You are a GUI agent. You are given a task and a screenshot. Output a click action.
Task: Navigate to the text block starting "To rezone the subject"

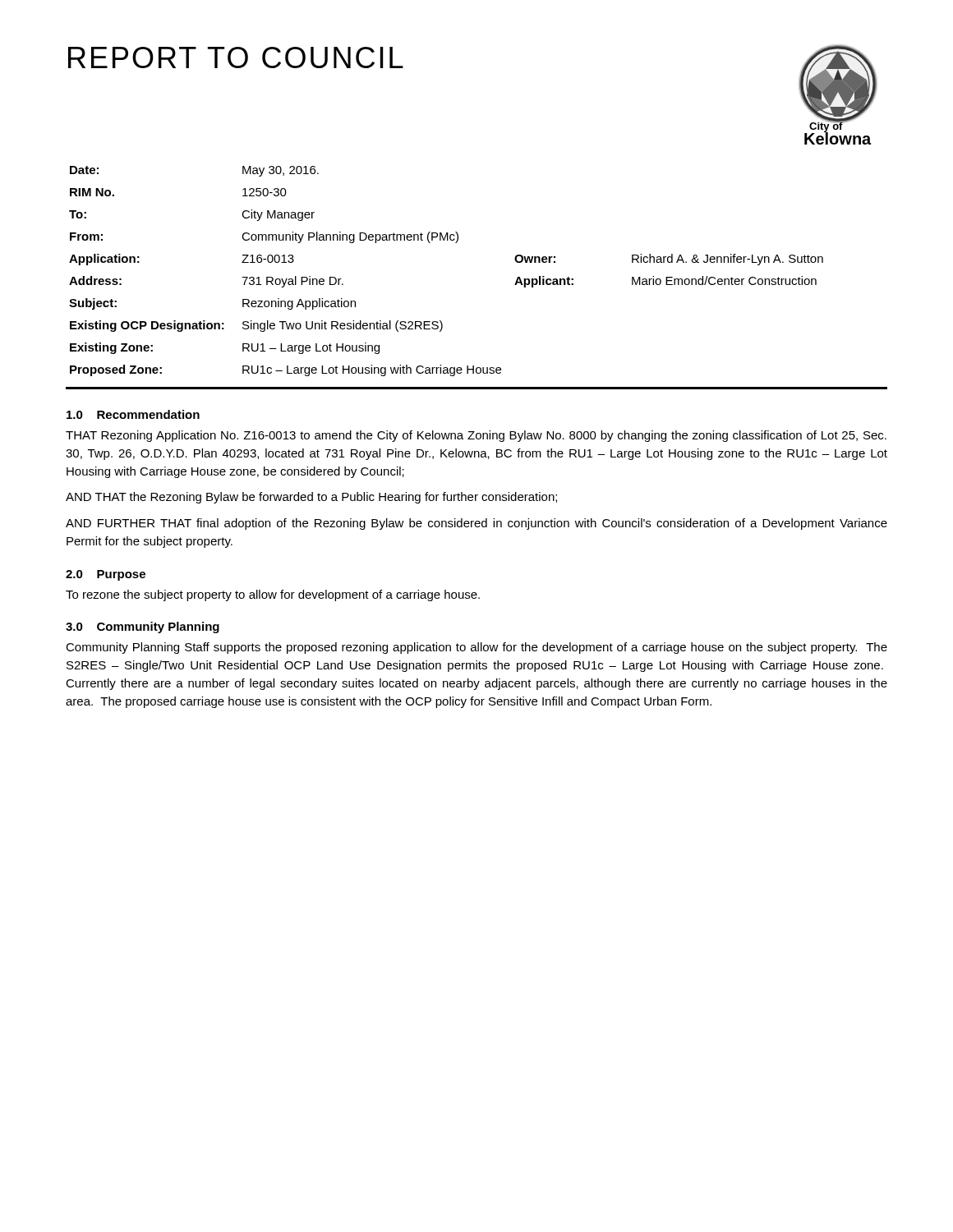[273, 594]
